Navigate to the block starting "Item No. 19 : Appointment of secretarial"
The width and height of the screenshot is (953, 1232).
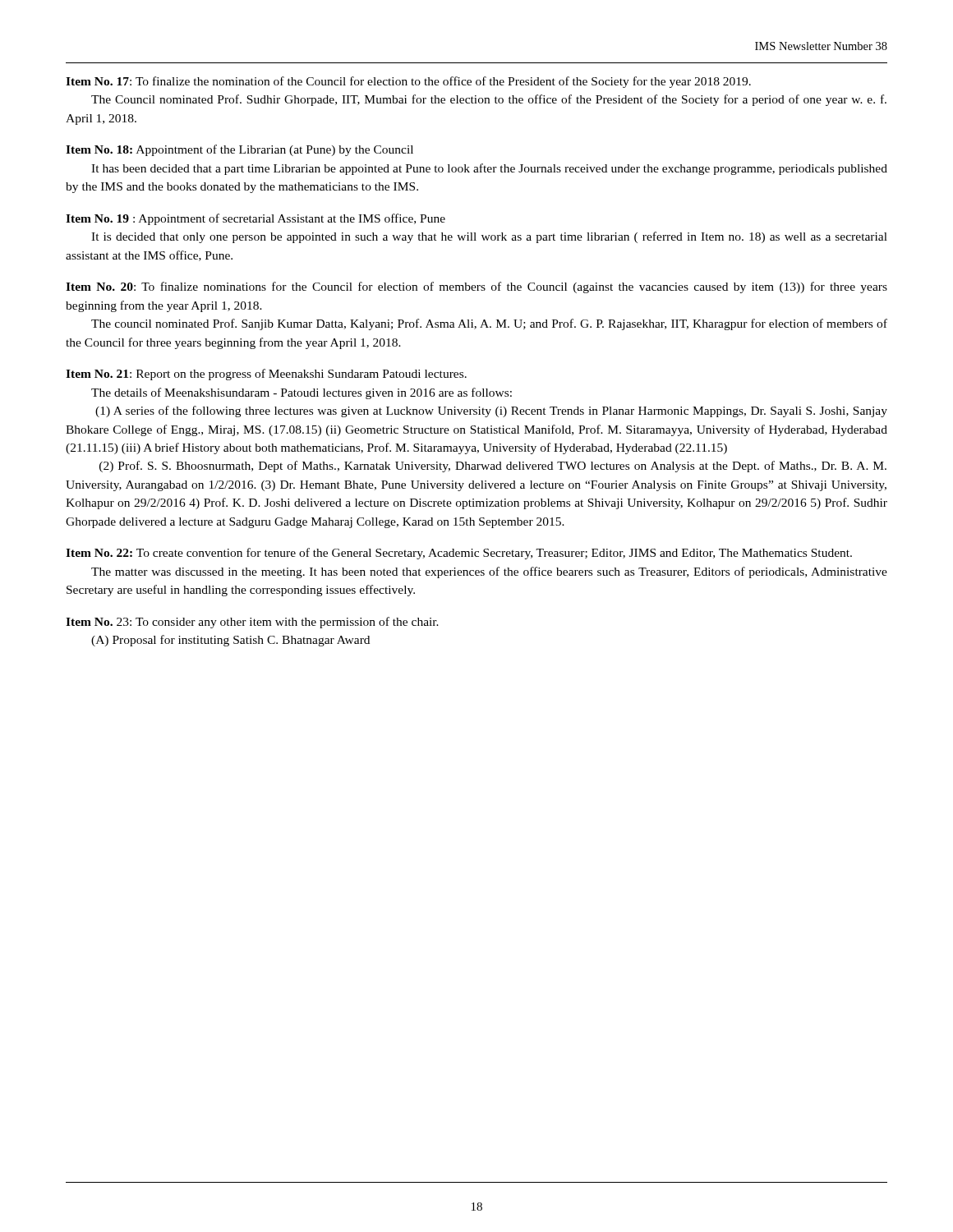coord(476,237)
